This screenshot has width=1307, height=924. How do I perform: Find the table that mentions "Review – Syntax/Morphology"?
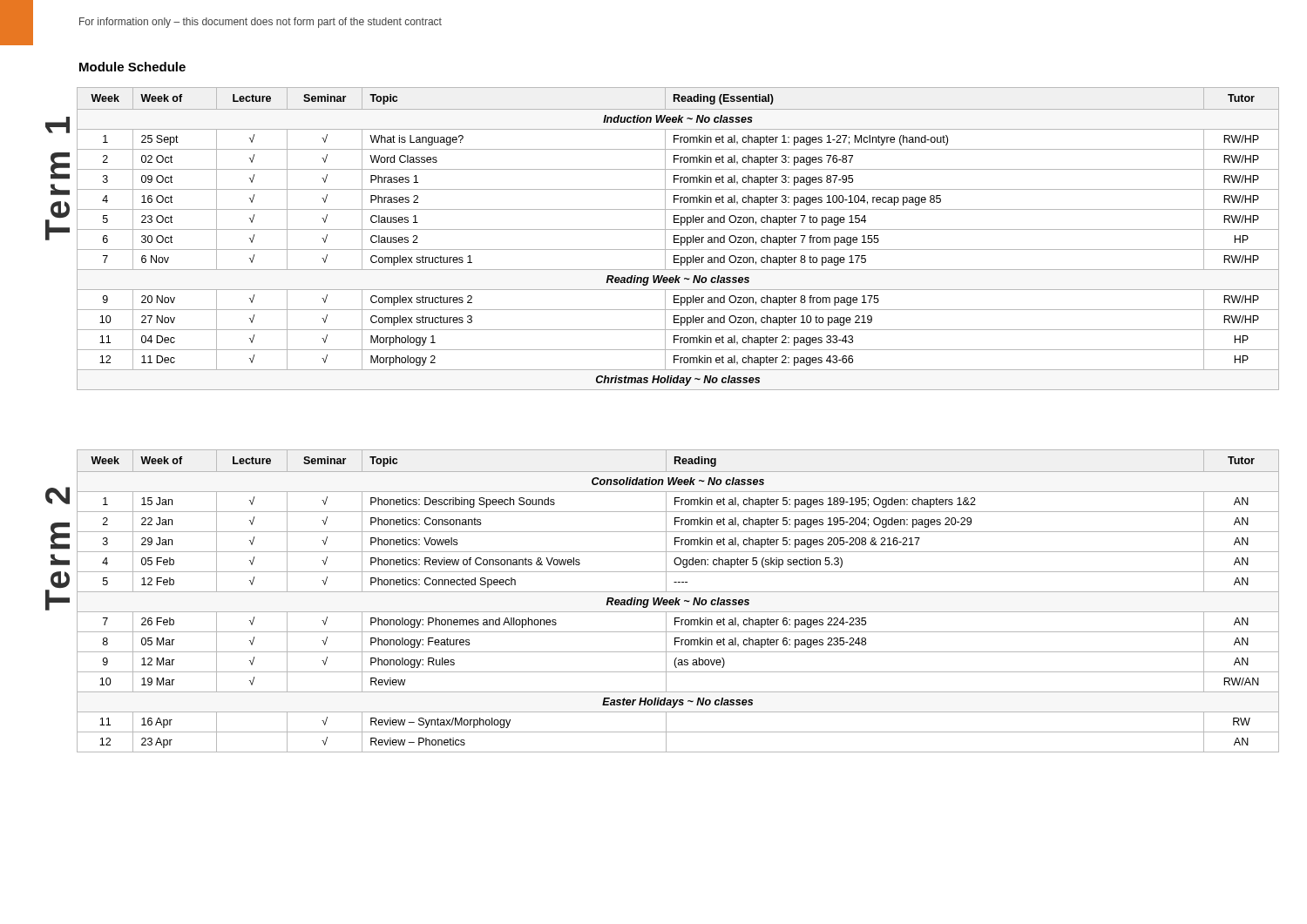click(x=678, y=601)
